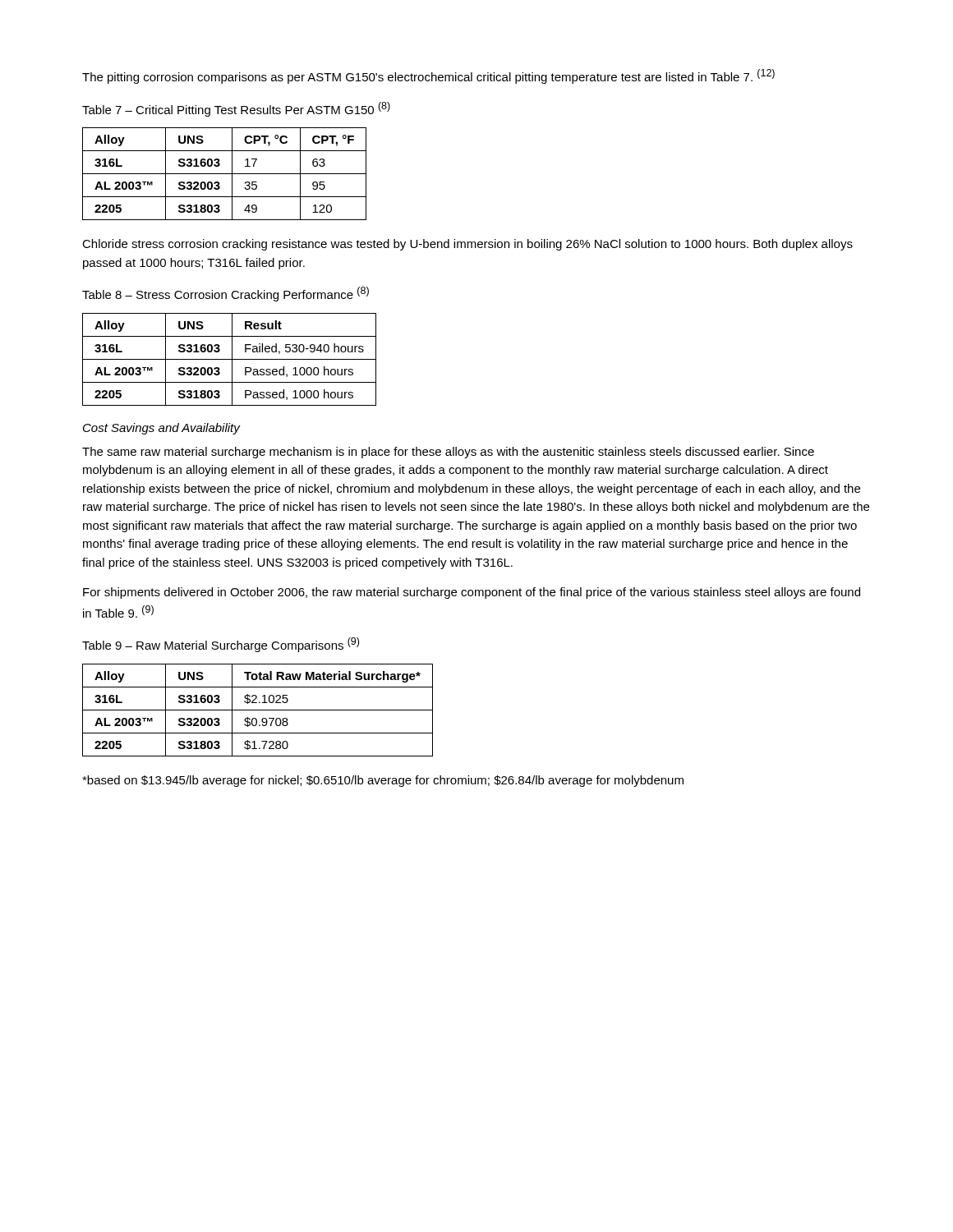Find the text block that says "The pitting corrosion comparisons as per ASTM"
Viewport: 953px width, 1232px height.
[x=429, y=76]
